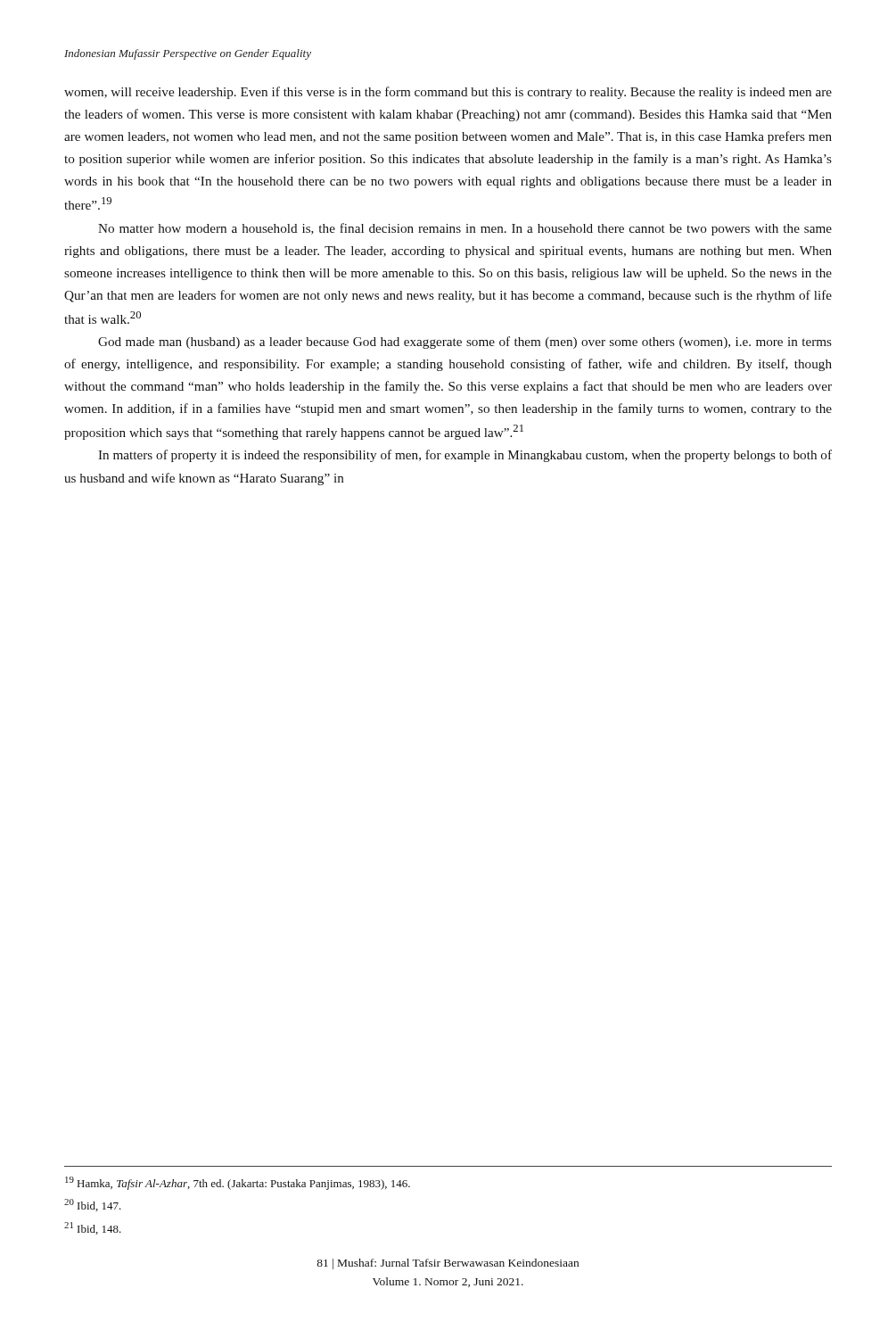Click on the footnote with the text "19 Hamka, Tafsir"
Viewport: 896px width, 1338px height.
238,1183
